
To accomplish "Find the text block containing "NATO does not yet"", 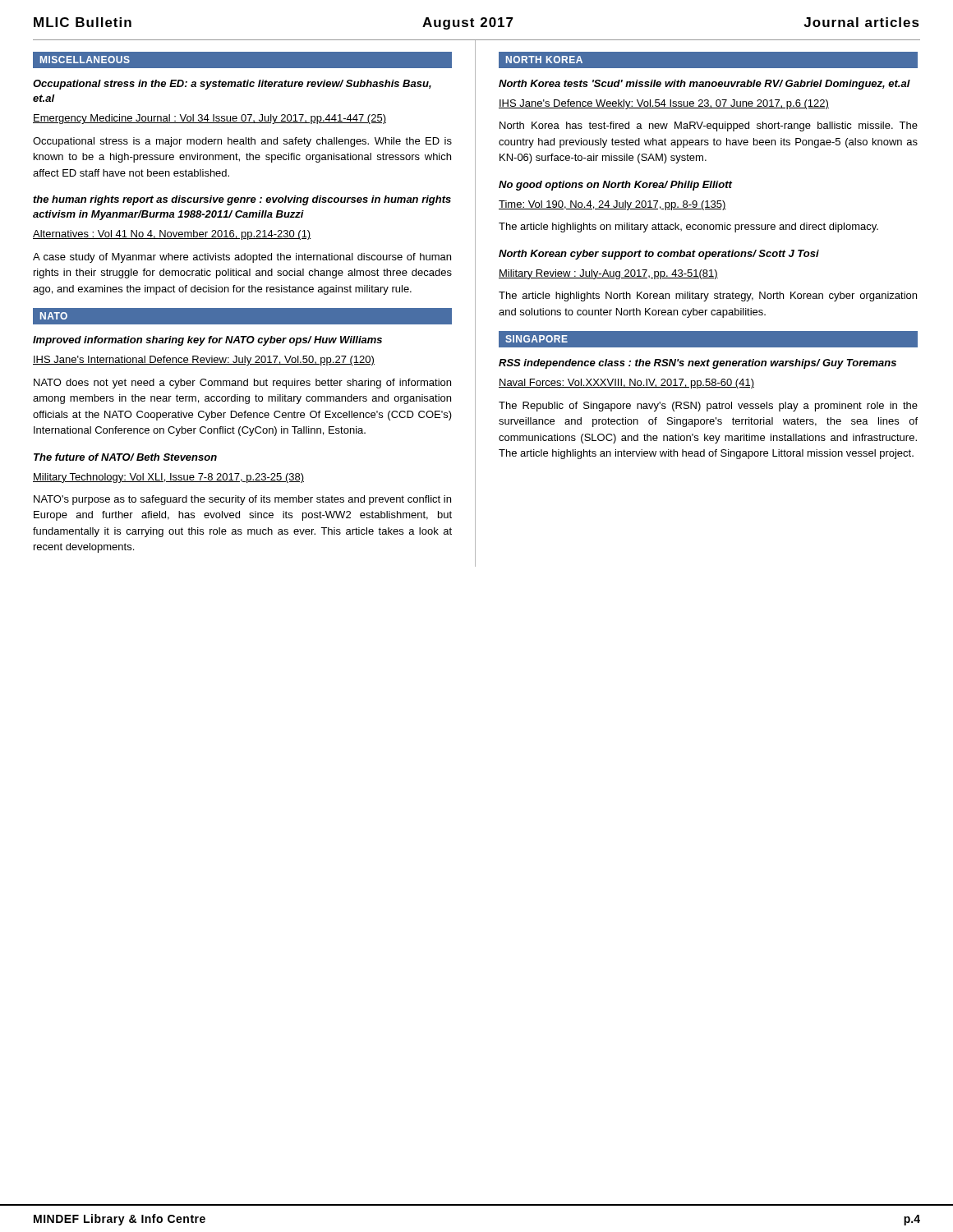I will tap(242, 406).
